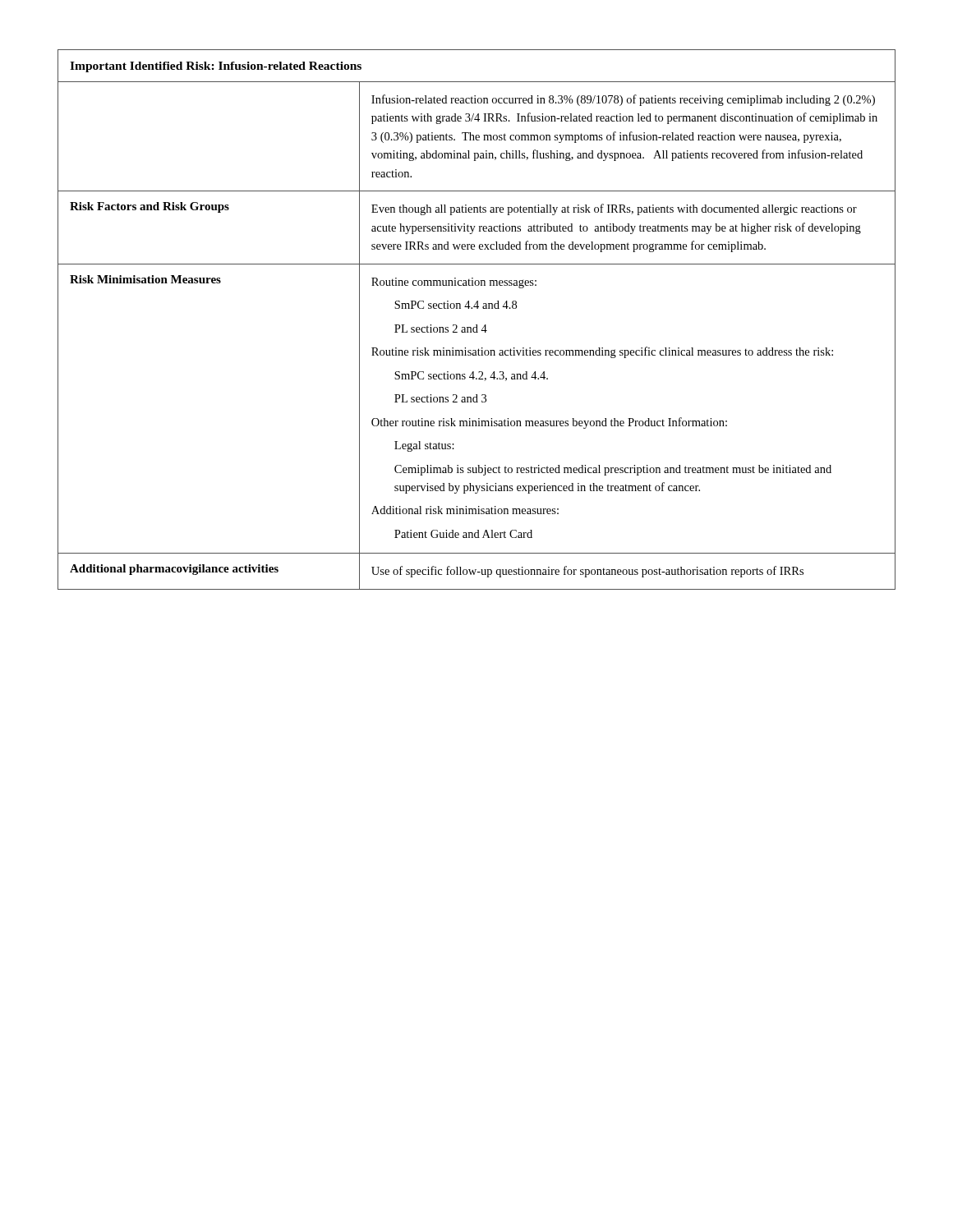Click a table
This screenshot has height=1232, width=953.
click(x=476, y=319)
